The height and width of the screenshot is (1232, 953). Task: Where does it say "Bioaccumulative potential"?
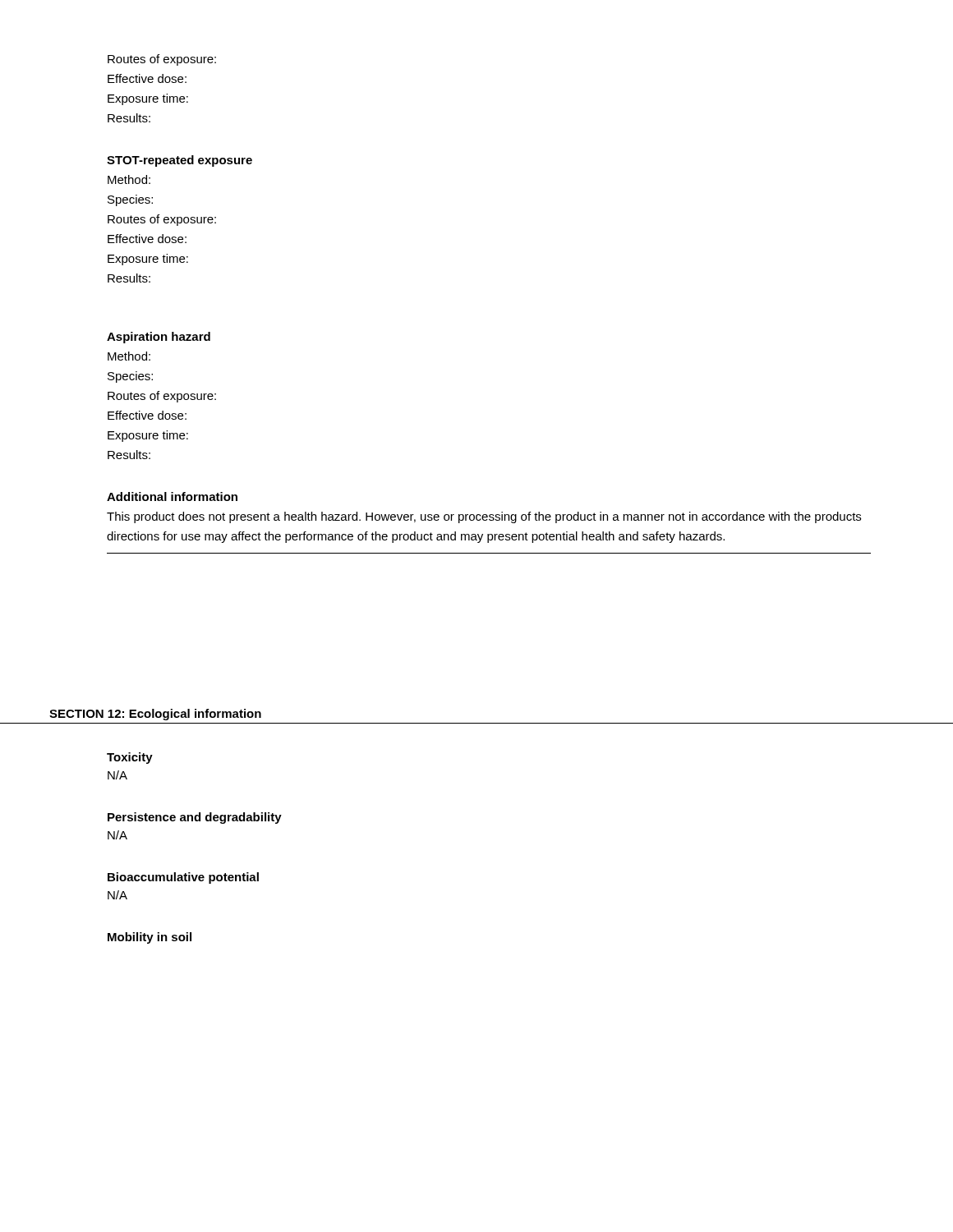click(183, 877)
